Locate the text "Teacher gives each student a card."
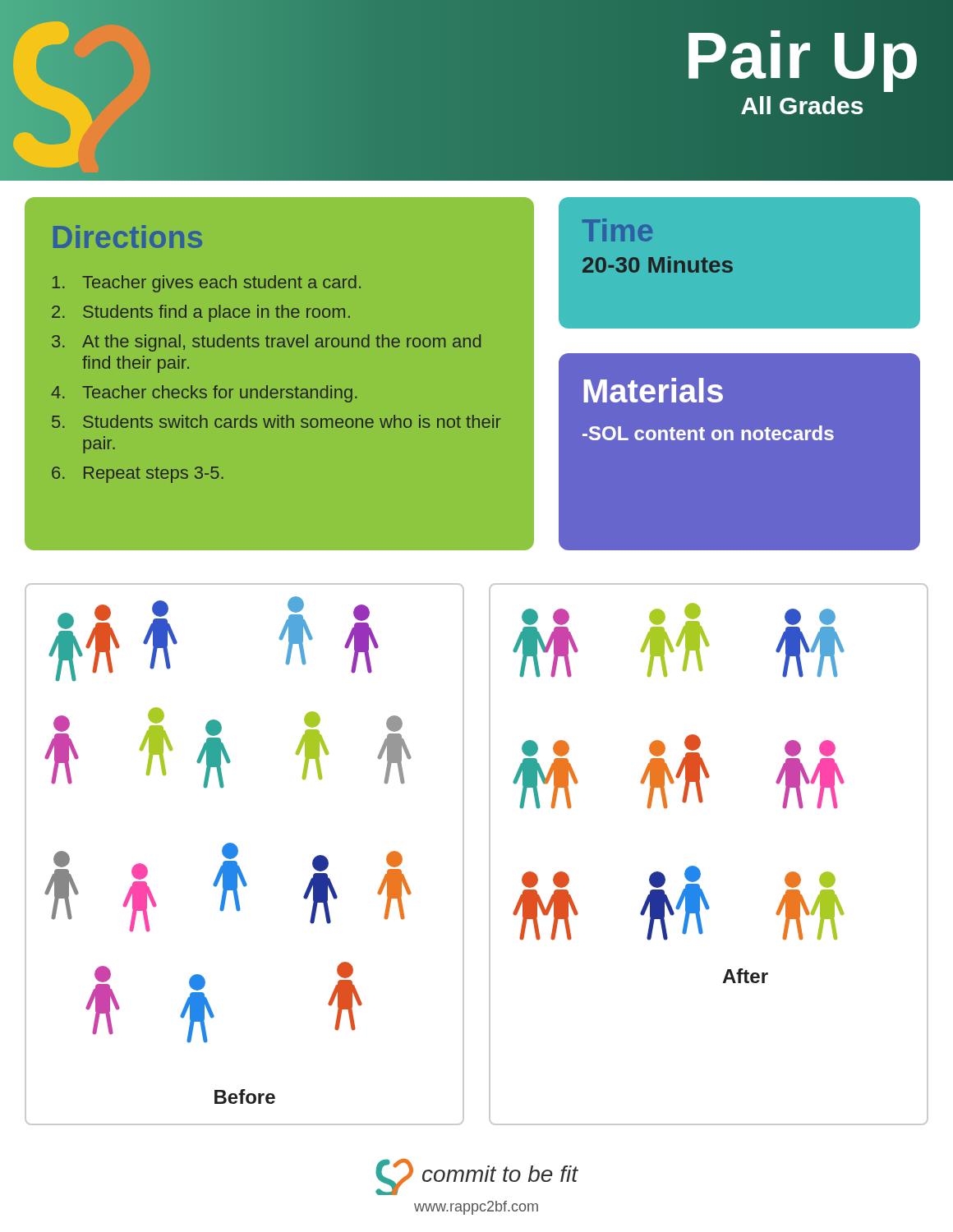Screen dimensions: 1232x953 [207, 283]
